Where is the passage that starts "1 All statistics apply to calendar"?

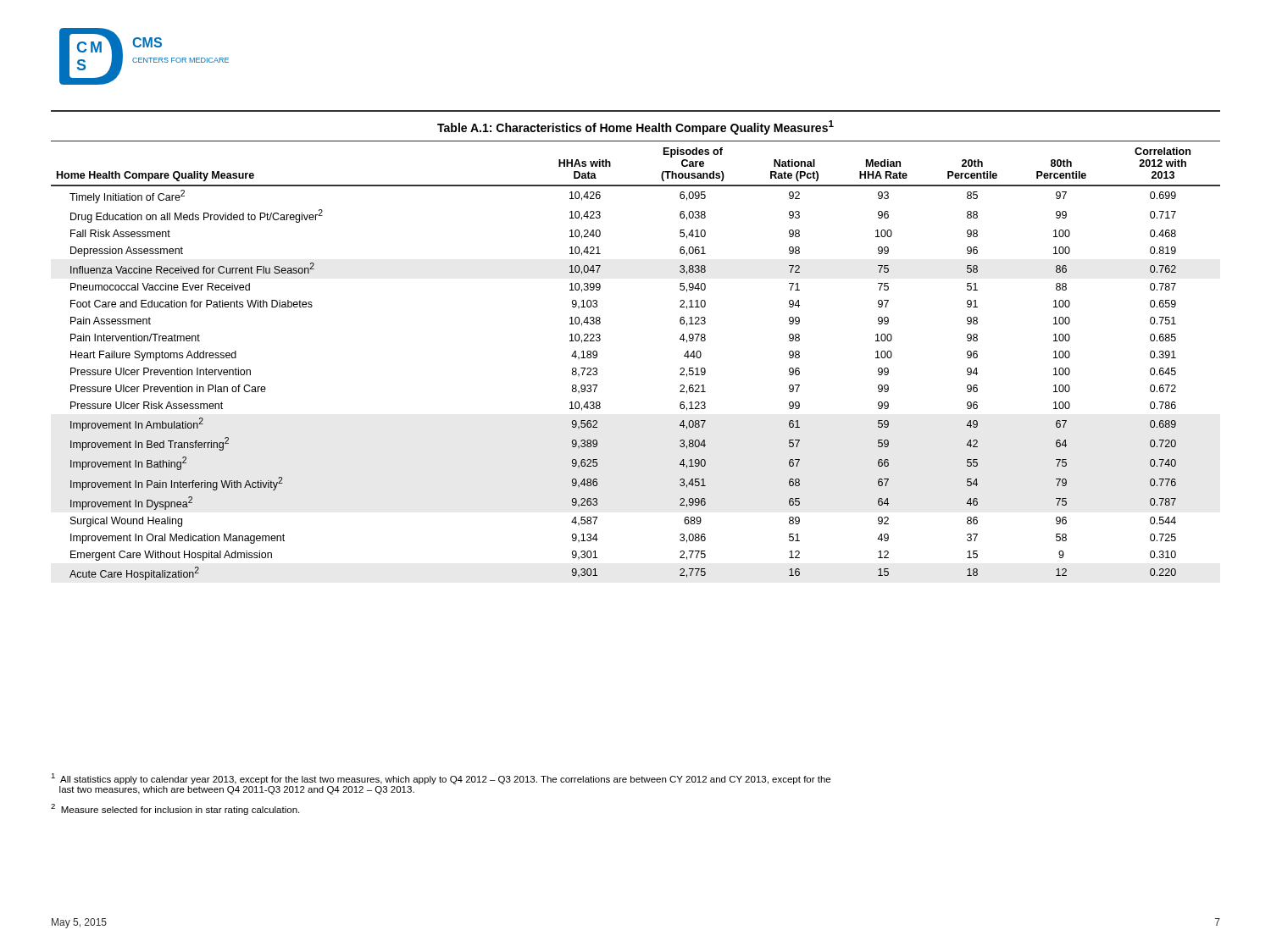pyautogui.click(x=441, y=783)
